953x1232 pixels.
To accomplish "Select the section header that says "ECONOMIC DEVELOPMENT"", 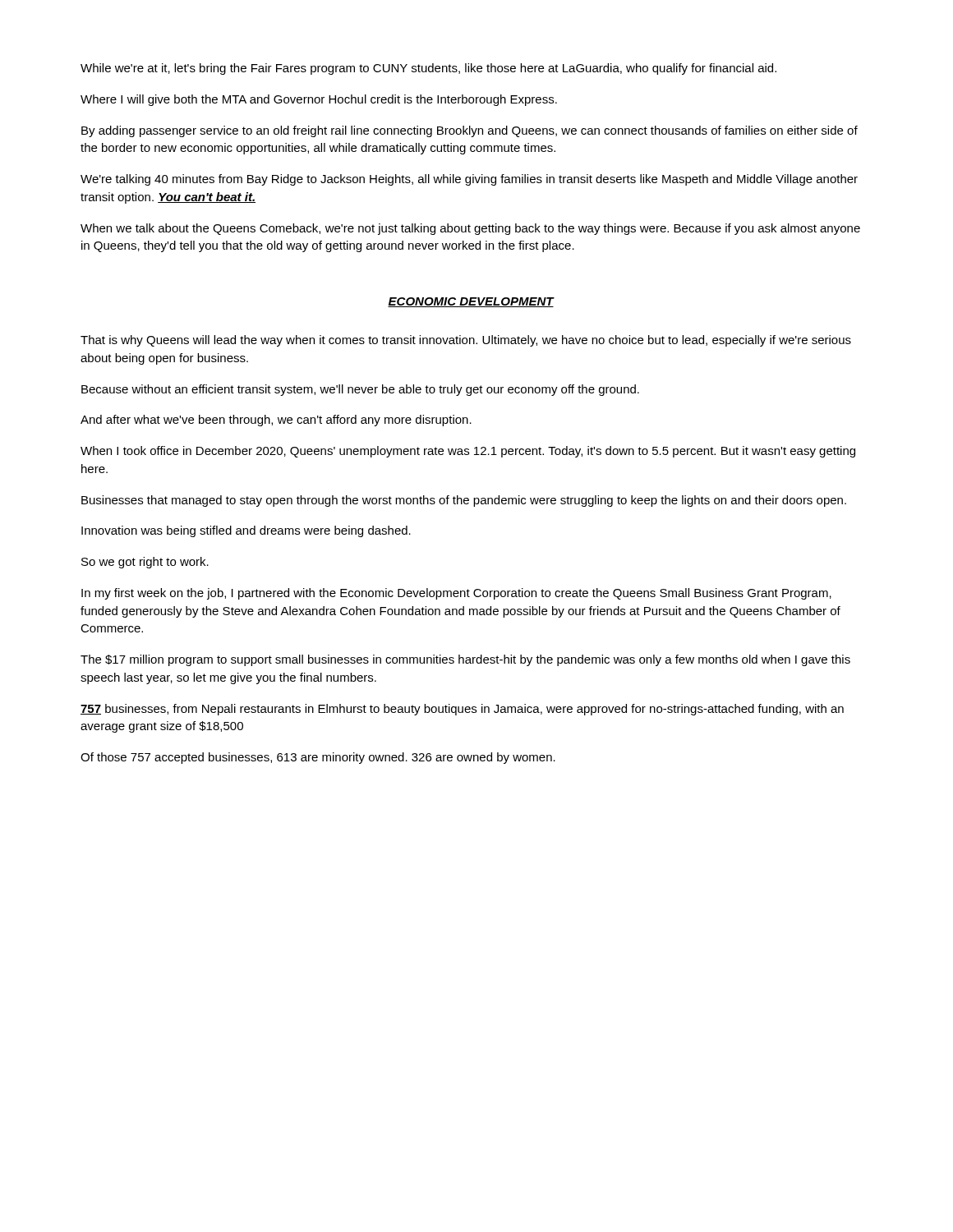I will [x=471, y=301].
